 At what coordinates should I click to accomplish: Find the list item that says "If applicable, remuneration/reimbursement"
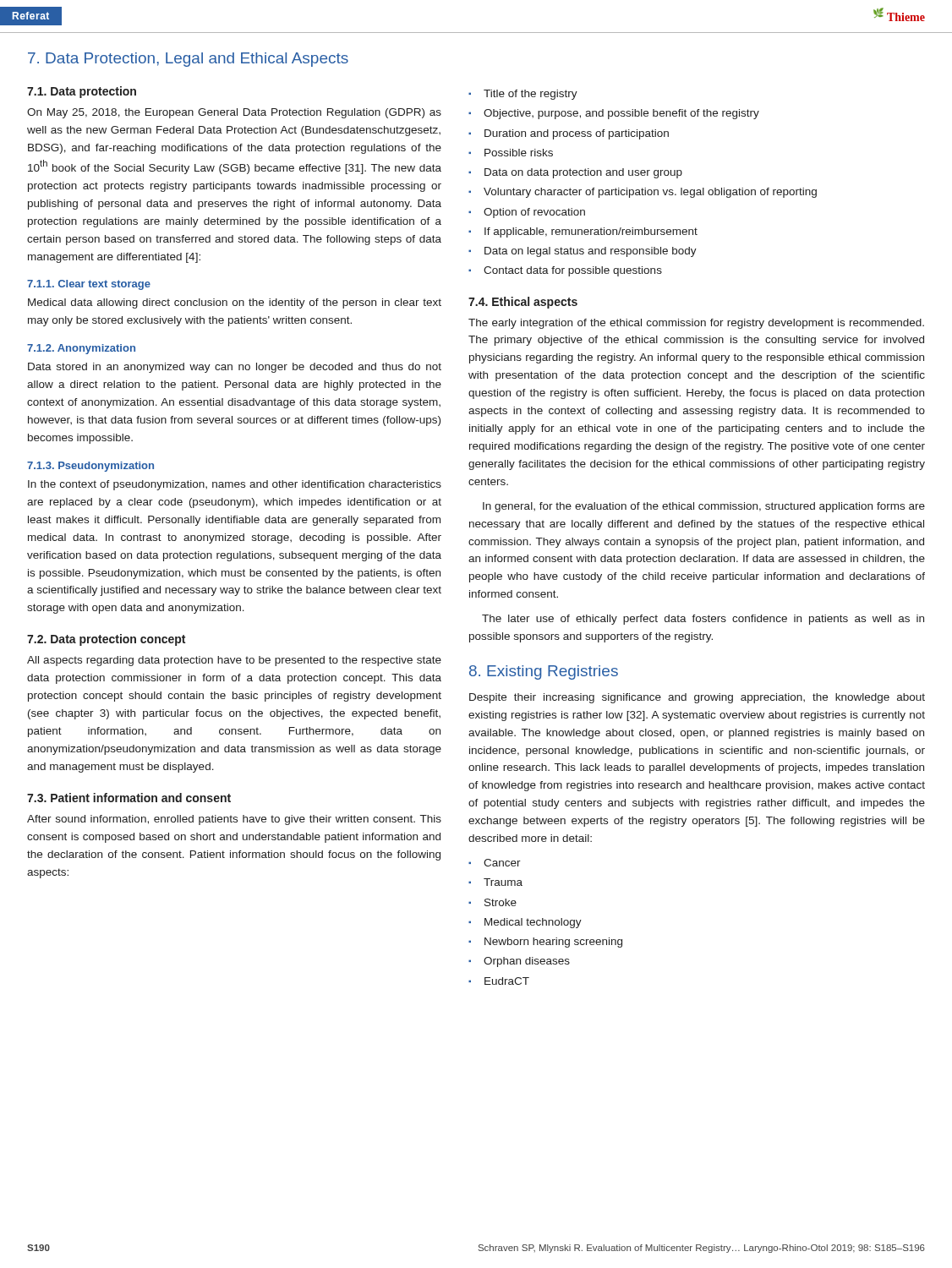point(697,231)
